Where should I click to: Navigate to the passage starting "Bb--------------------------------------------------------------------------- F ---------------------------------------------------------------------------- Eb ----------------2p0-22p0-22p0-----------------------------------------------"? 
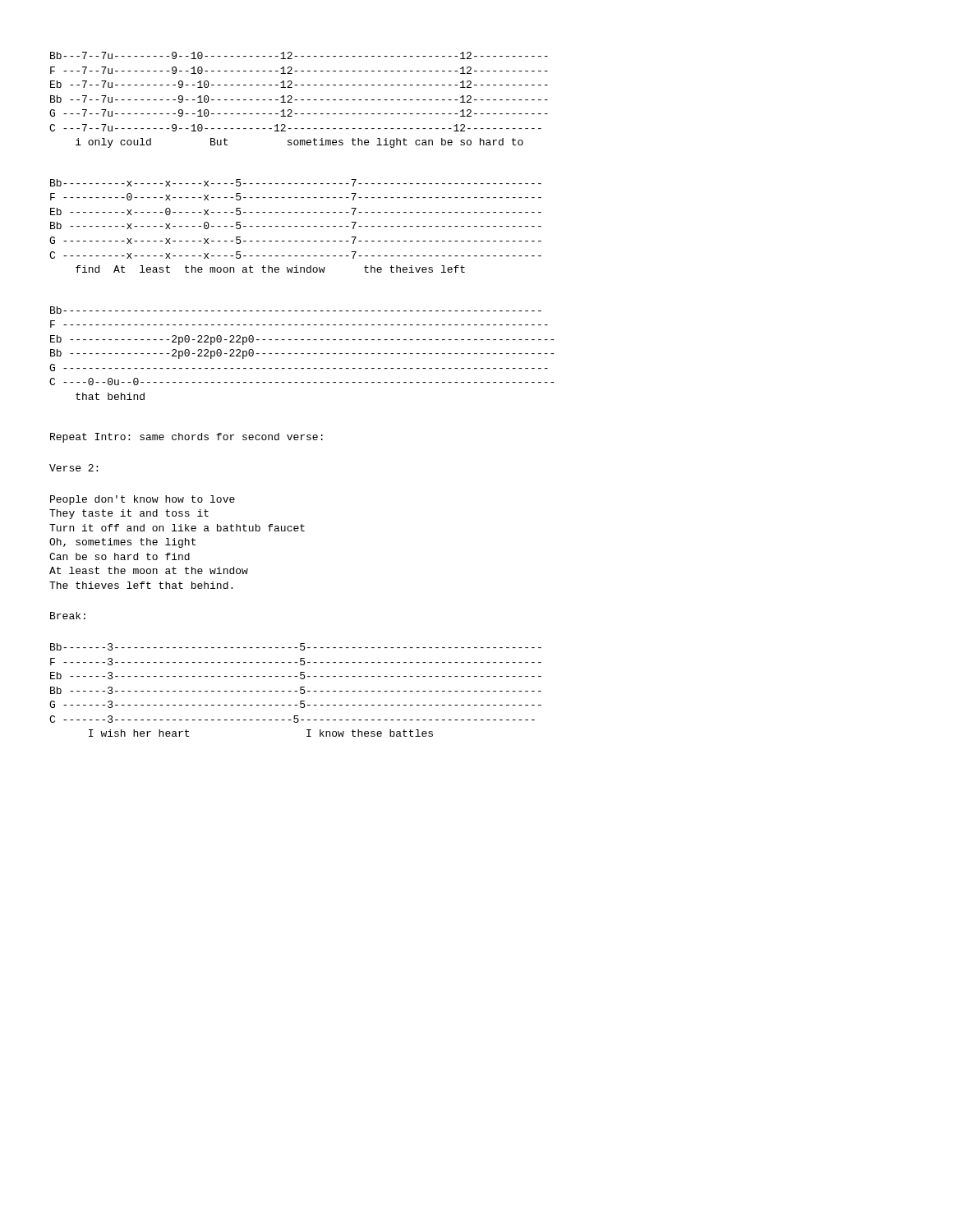[476, 354]
